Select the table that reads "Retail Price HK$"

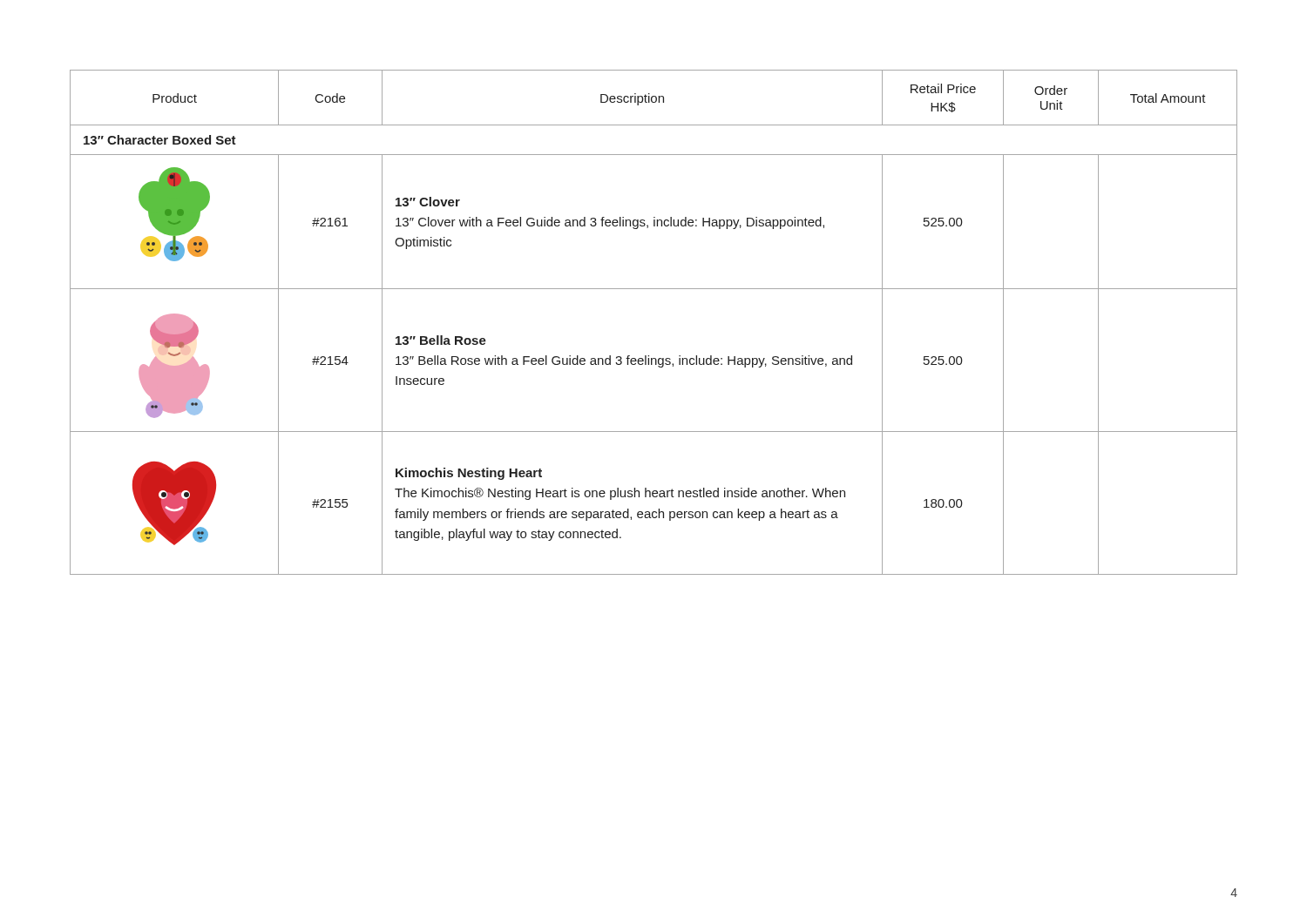[x=654, y=322]
